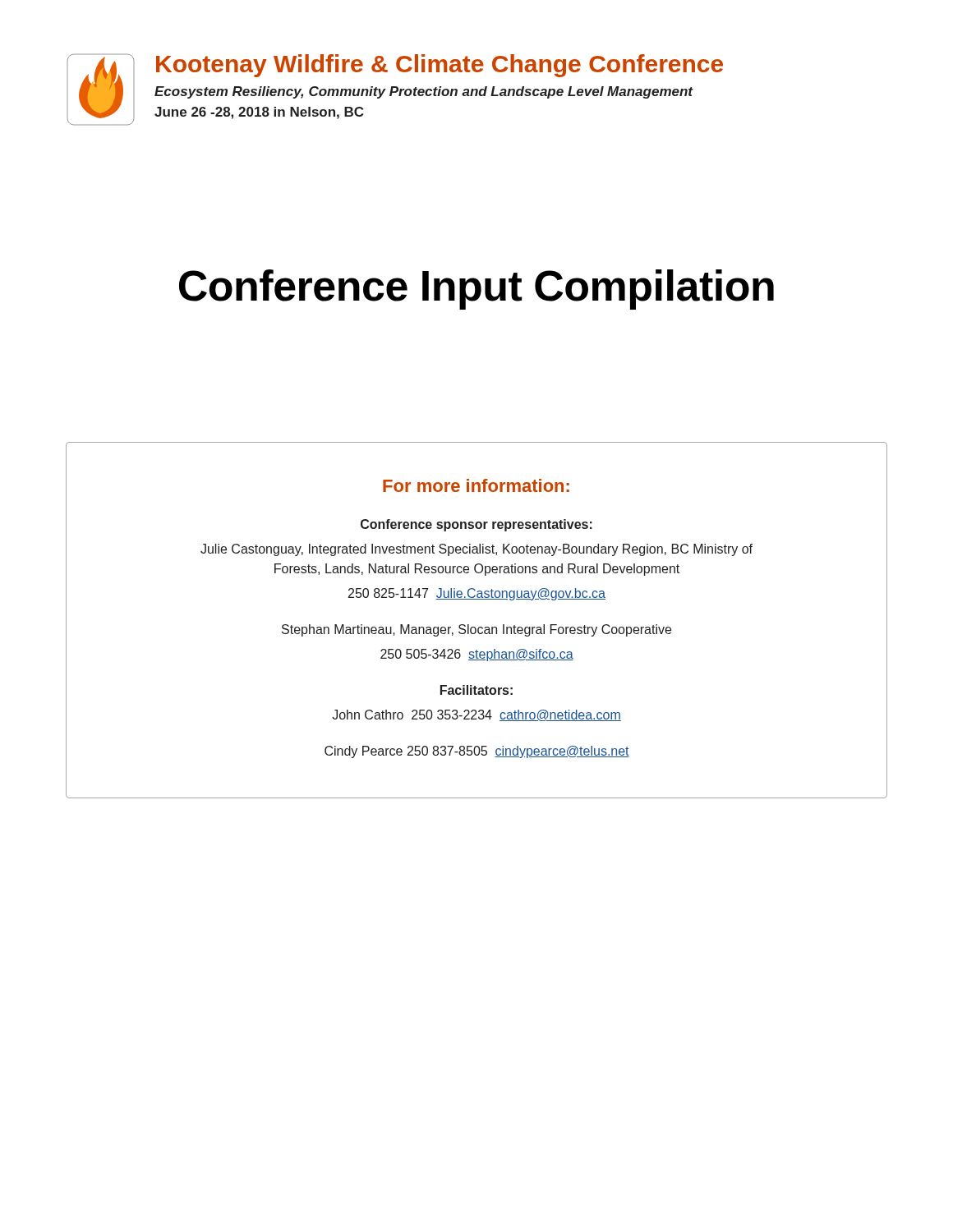Locate the text starting "Ecosystem Resiliency, Community Protection and"
This screenshot has height=1232, width=953.
[x=424, y=92]
